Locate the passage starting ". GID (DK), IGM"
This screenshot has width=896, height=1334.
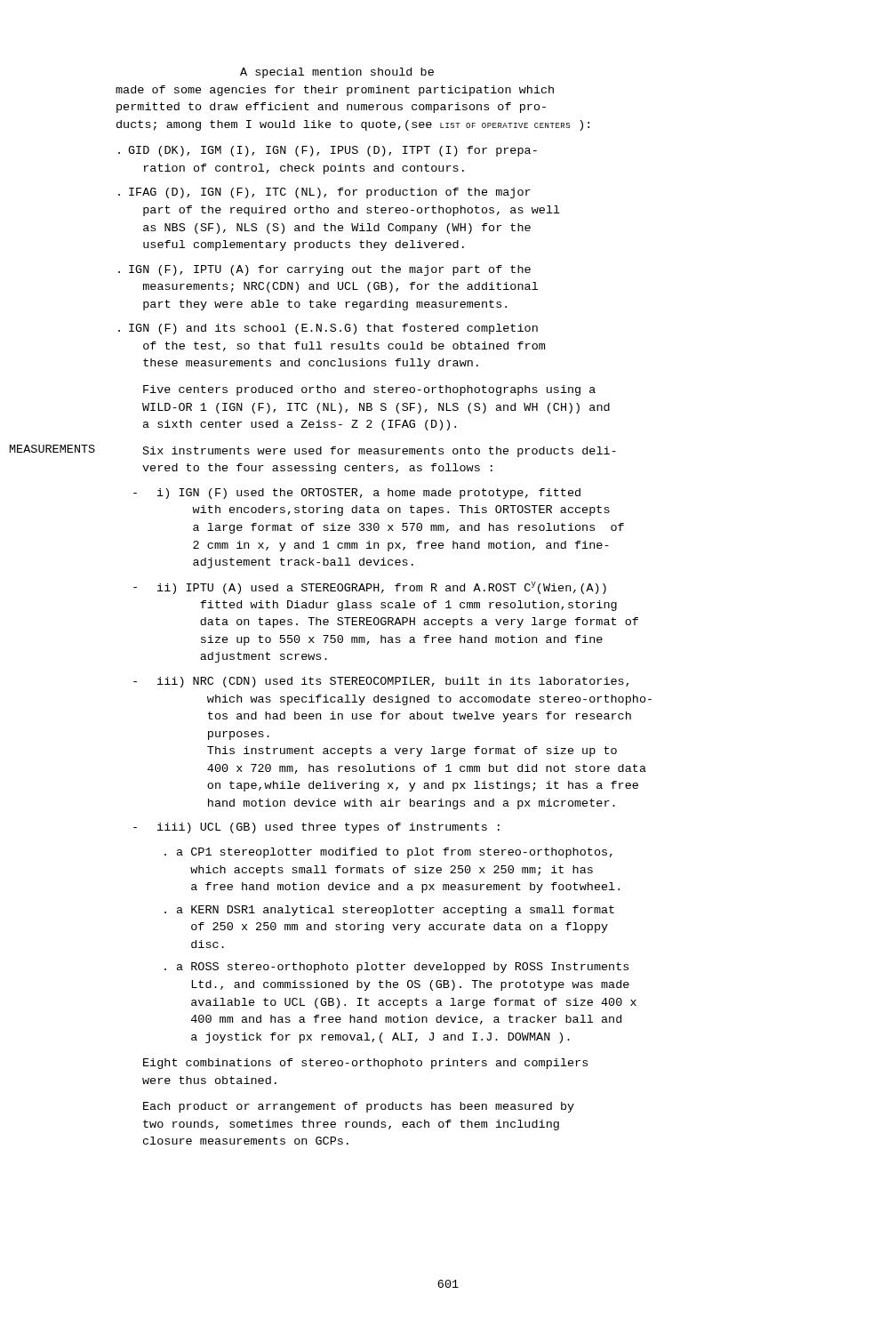[327, 160]
